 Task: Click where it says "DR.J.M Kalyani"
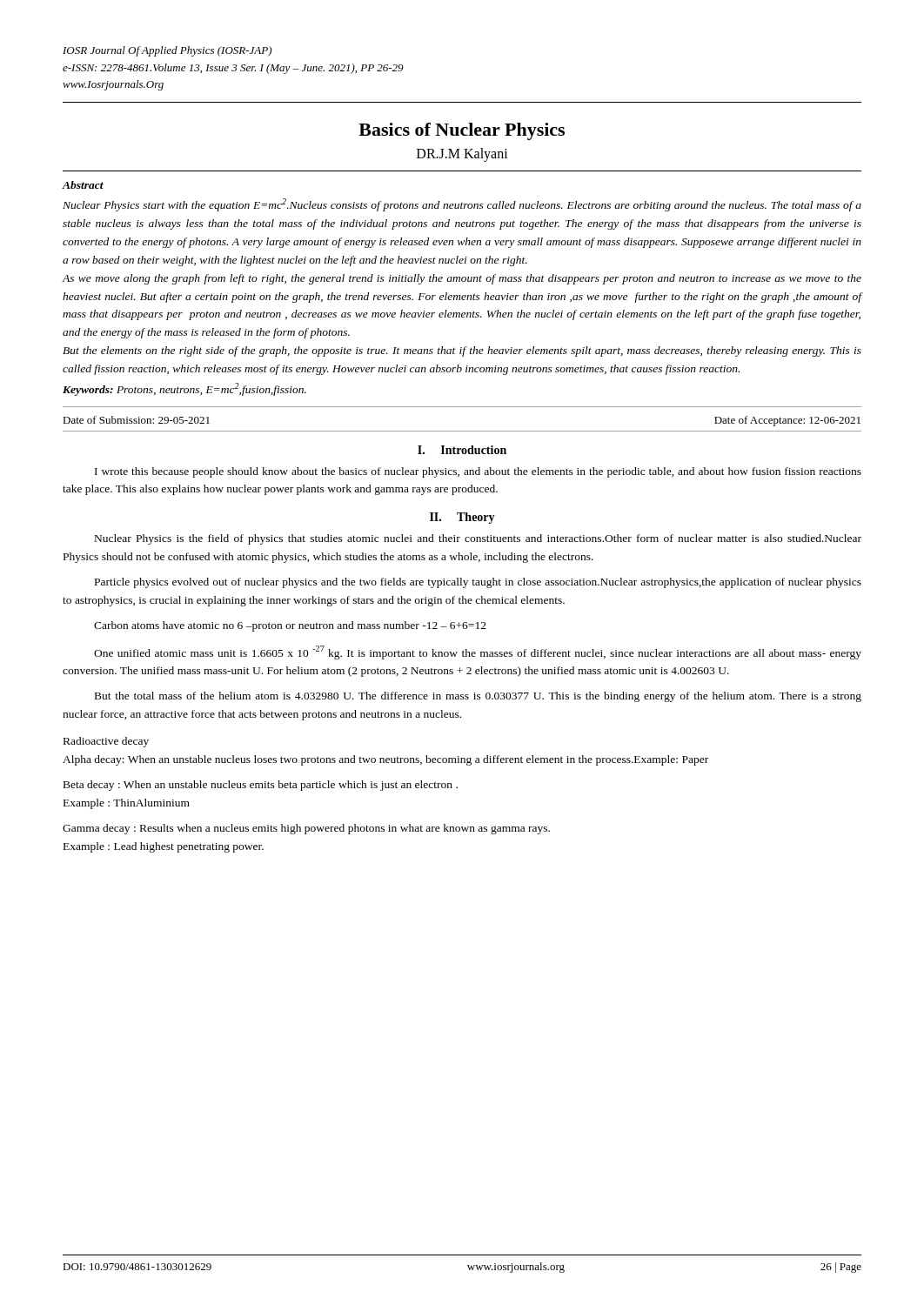pyautogui.click(x=462, y=153)
